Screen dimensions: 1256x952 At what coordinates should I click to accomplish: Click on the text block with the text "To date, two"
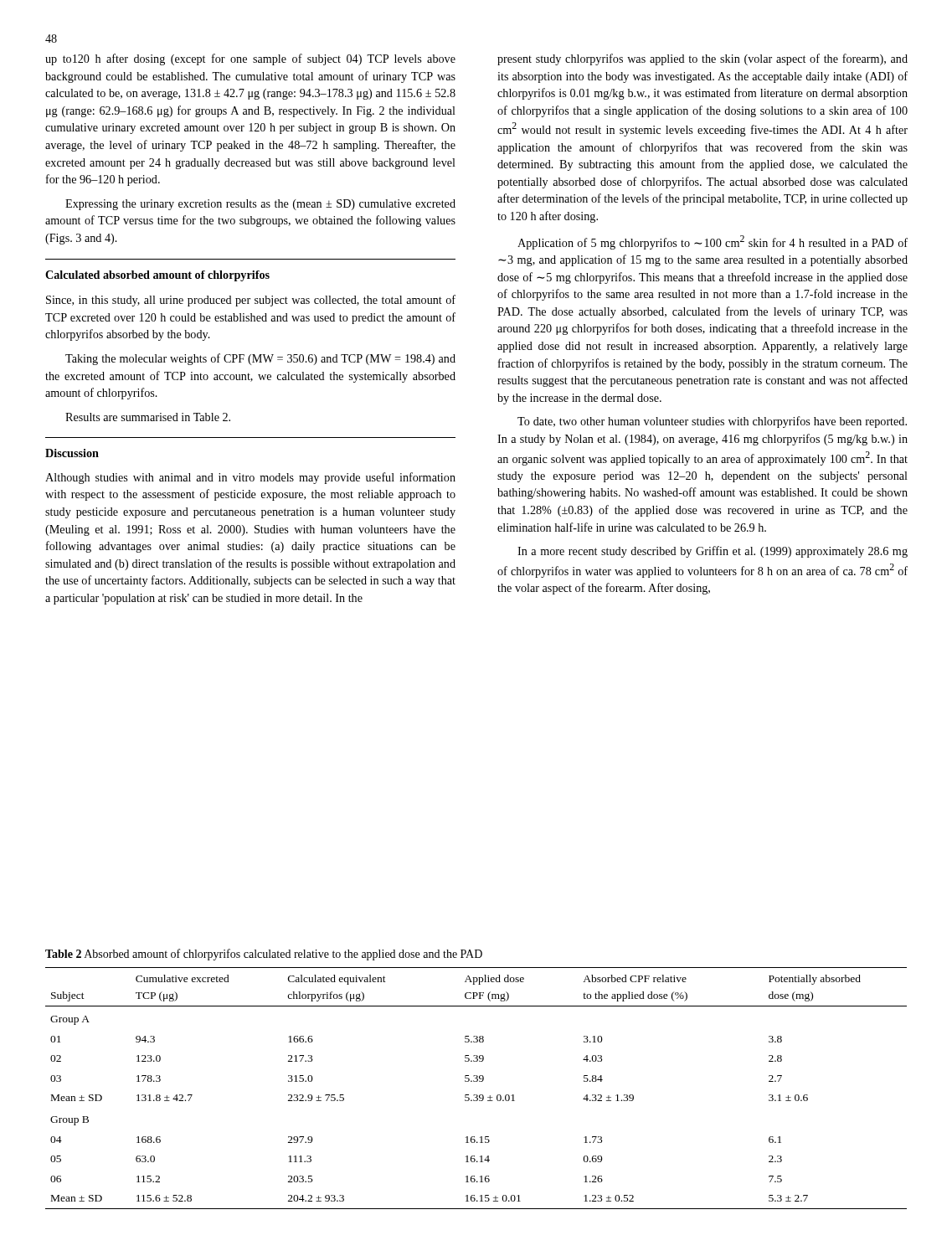(702, 474)
